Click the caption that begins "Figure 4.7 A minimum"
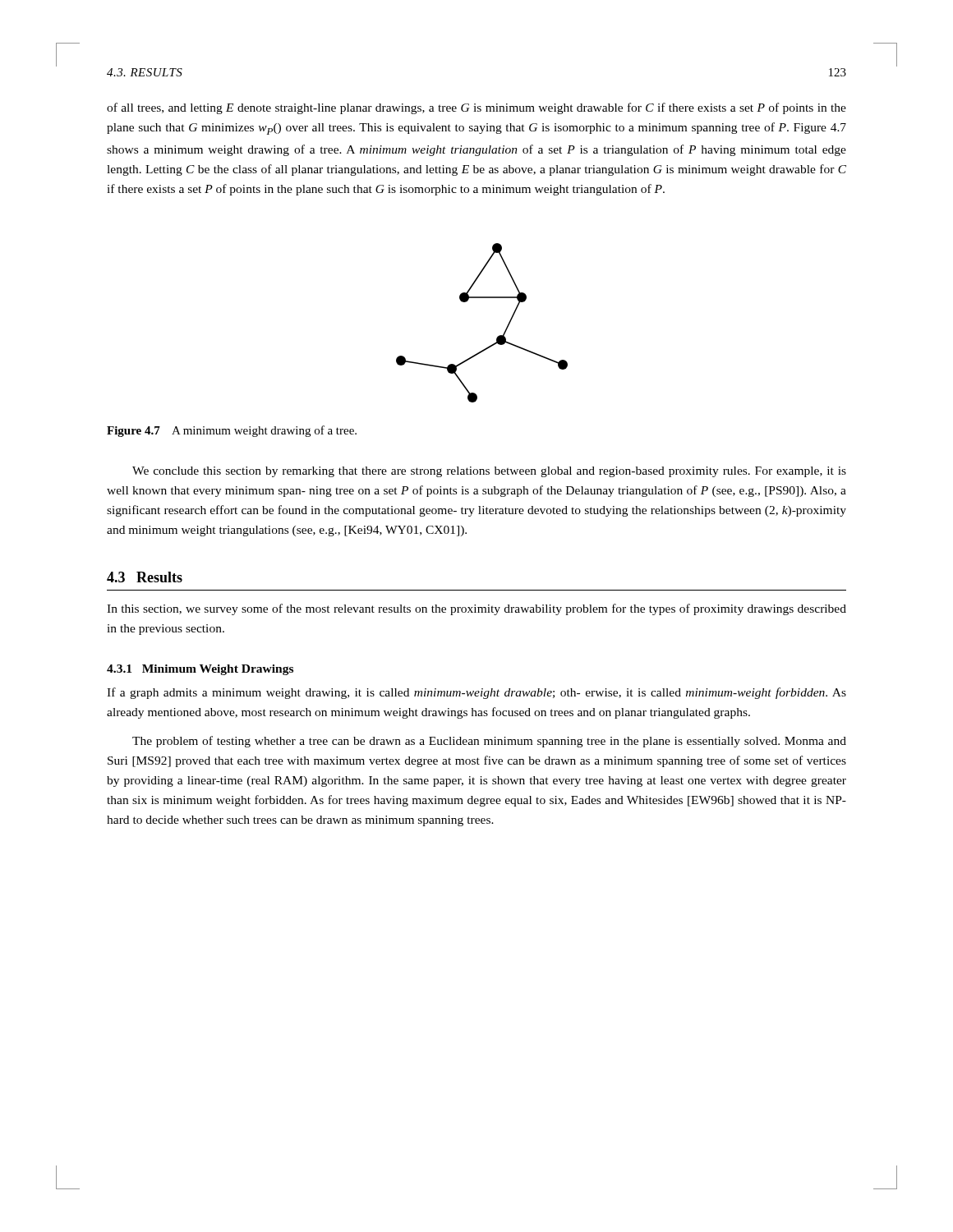This screenshot has height=1232, width=953. [232, 431]
